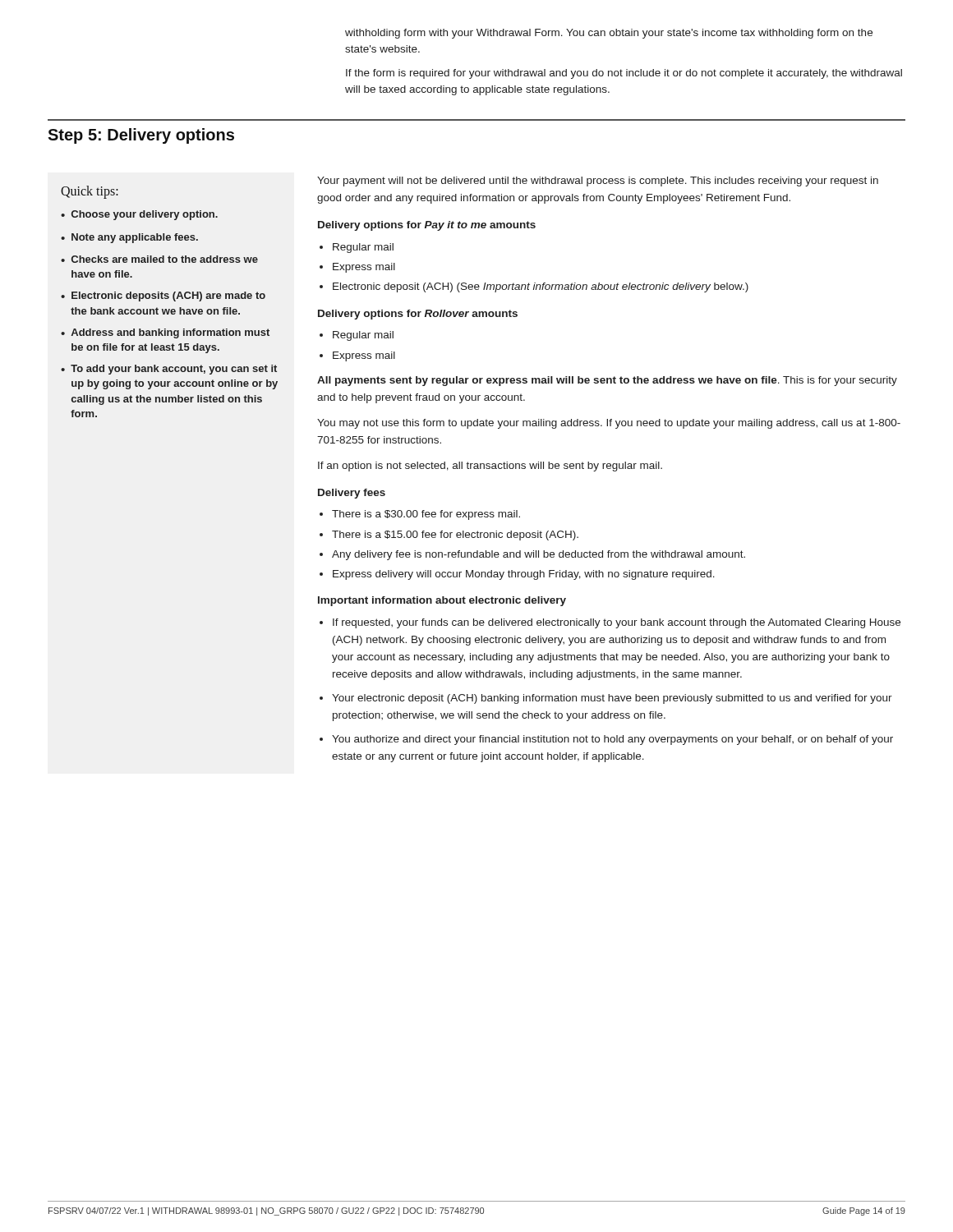Locate the text "Important information about electronic delivery"
953x1232 pixels.
point(442,601)
